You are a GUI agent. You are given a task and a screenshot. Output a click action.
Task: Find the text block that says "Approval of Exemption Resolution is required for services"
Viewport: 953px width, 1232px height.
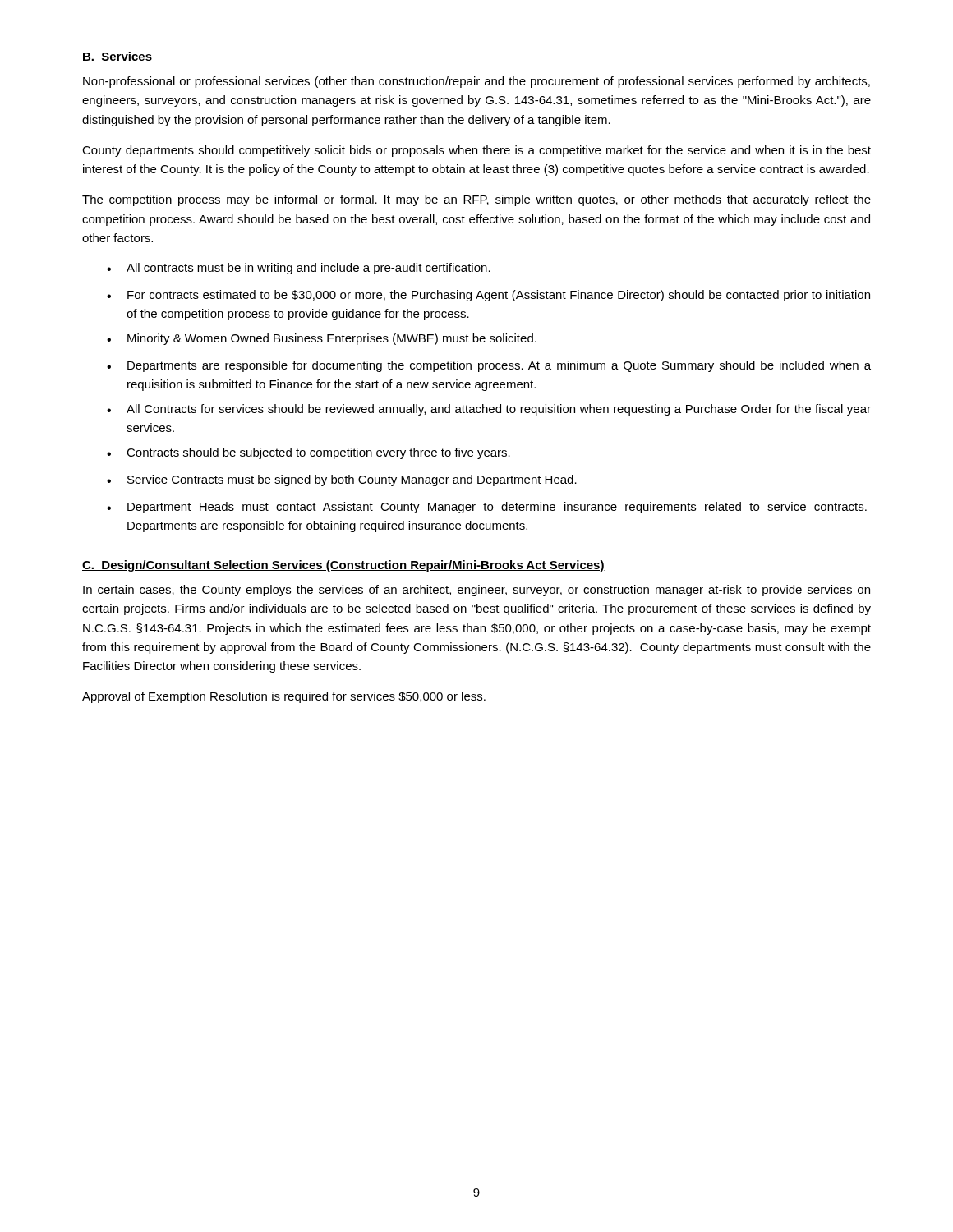coord(284,696)
